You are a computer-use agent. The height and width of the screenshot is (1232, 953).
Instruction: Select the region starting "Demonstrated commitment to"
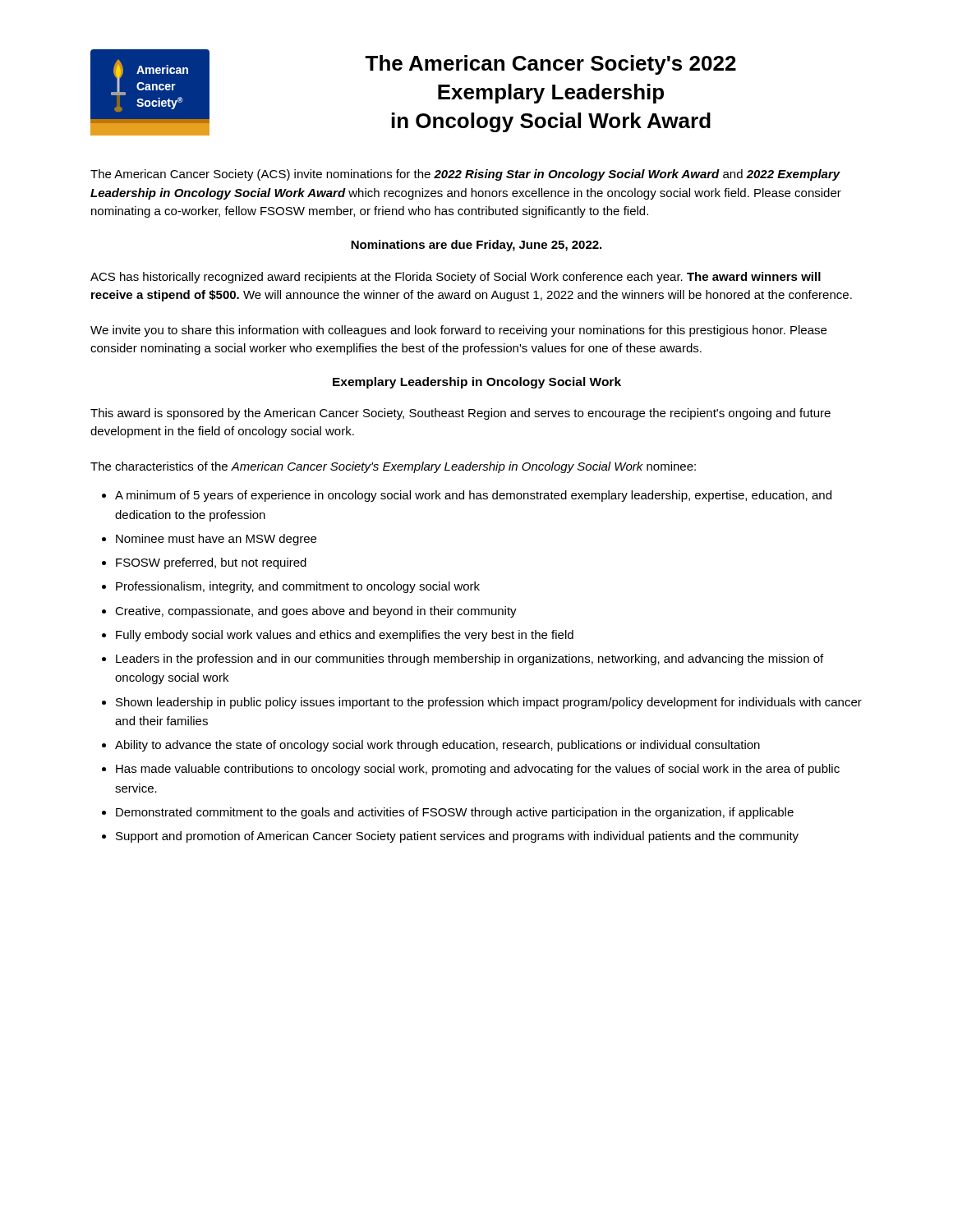pyautogui.click(x=454, y=812)
